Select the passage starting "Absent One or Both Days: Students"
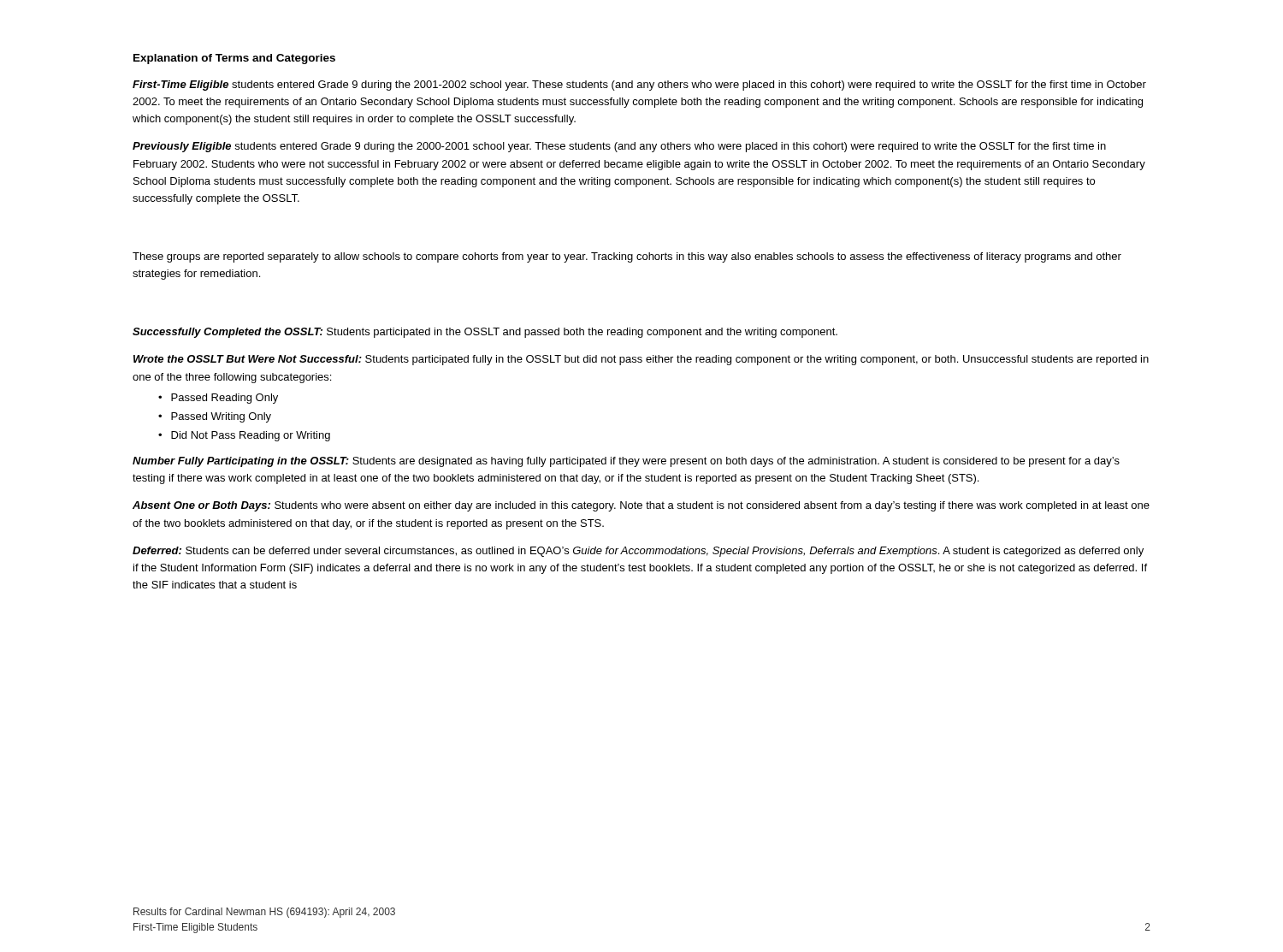1283x952 pixels. (x=641, y=514)
